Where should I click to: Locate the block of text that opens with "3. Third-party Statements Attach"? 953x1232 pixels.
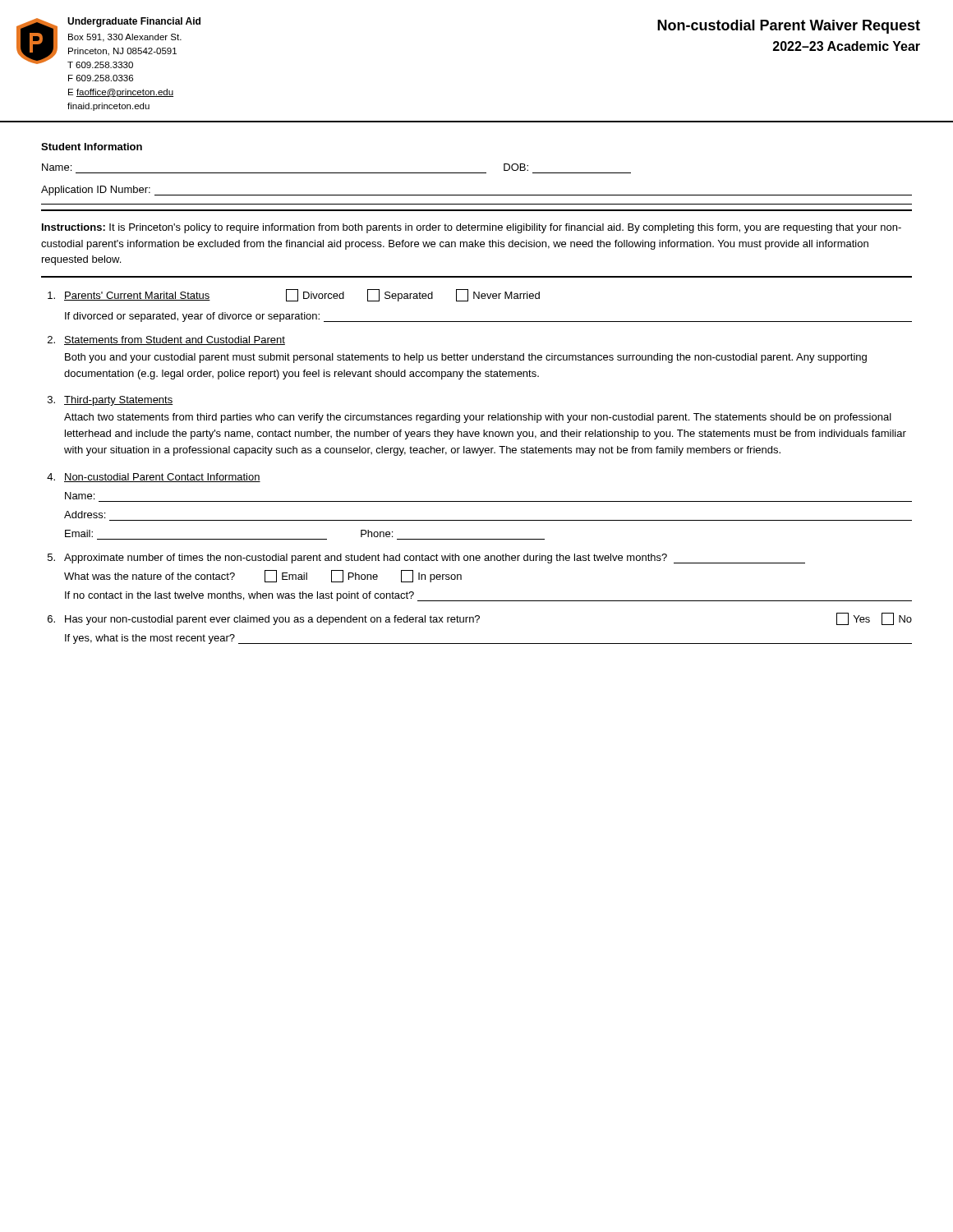point(476,426)
